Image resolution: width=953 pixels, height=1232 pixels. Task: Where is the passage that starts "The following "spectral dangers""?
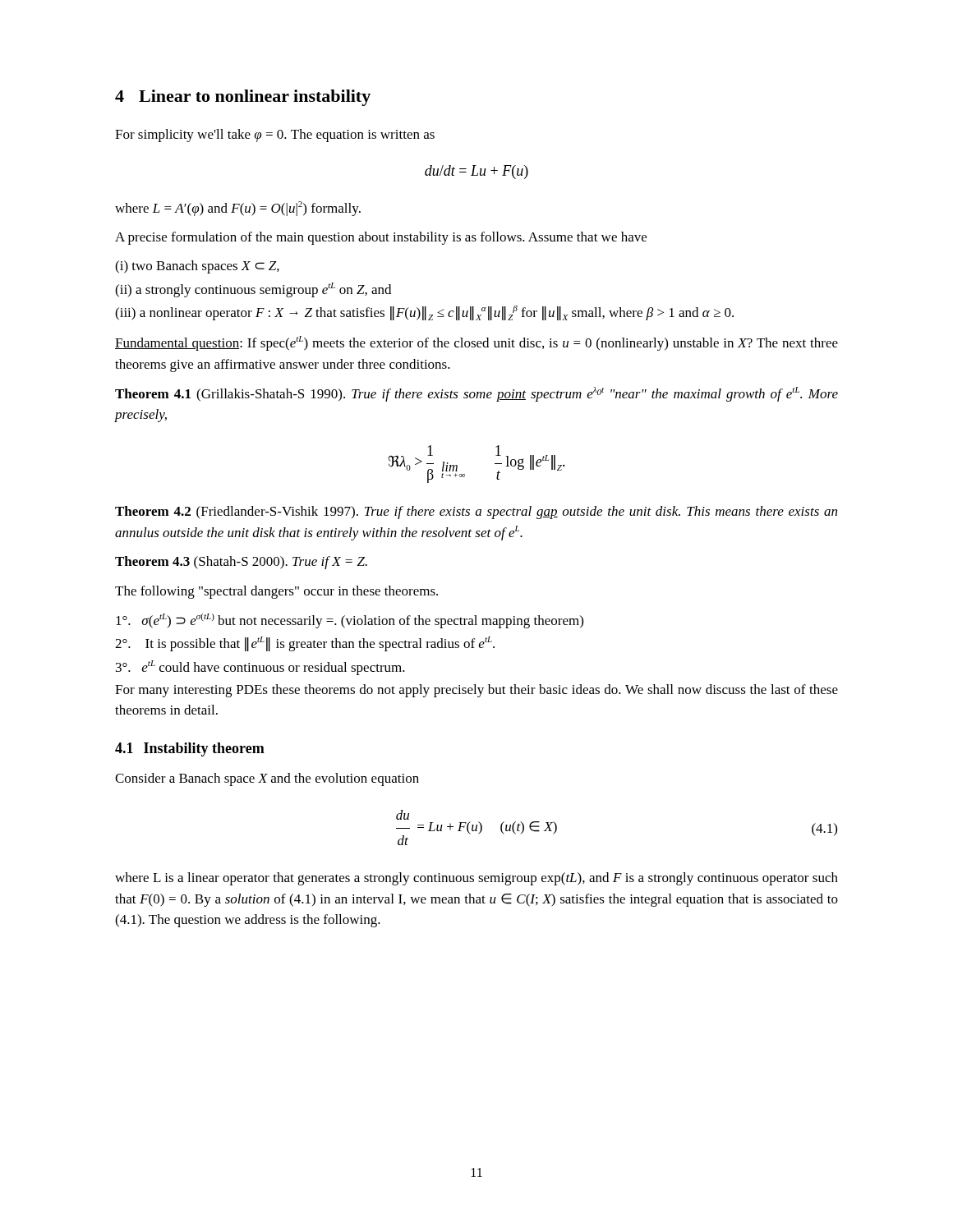276,592
